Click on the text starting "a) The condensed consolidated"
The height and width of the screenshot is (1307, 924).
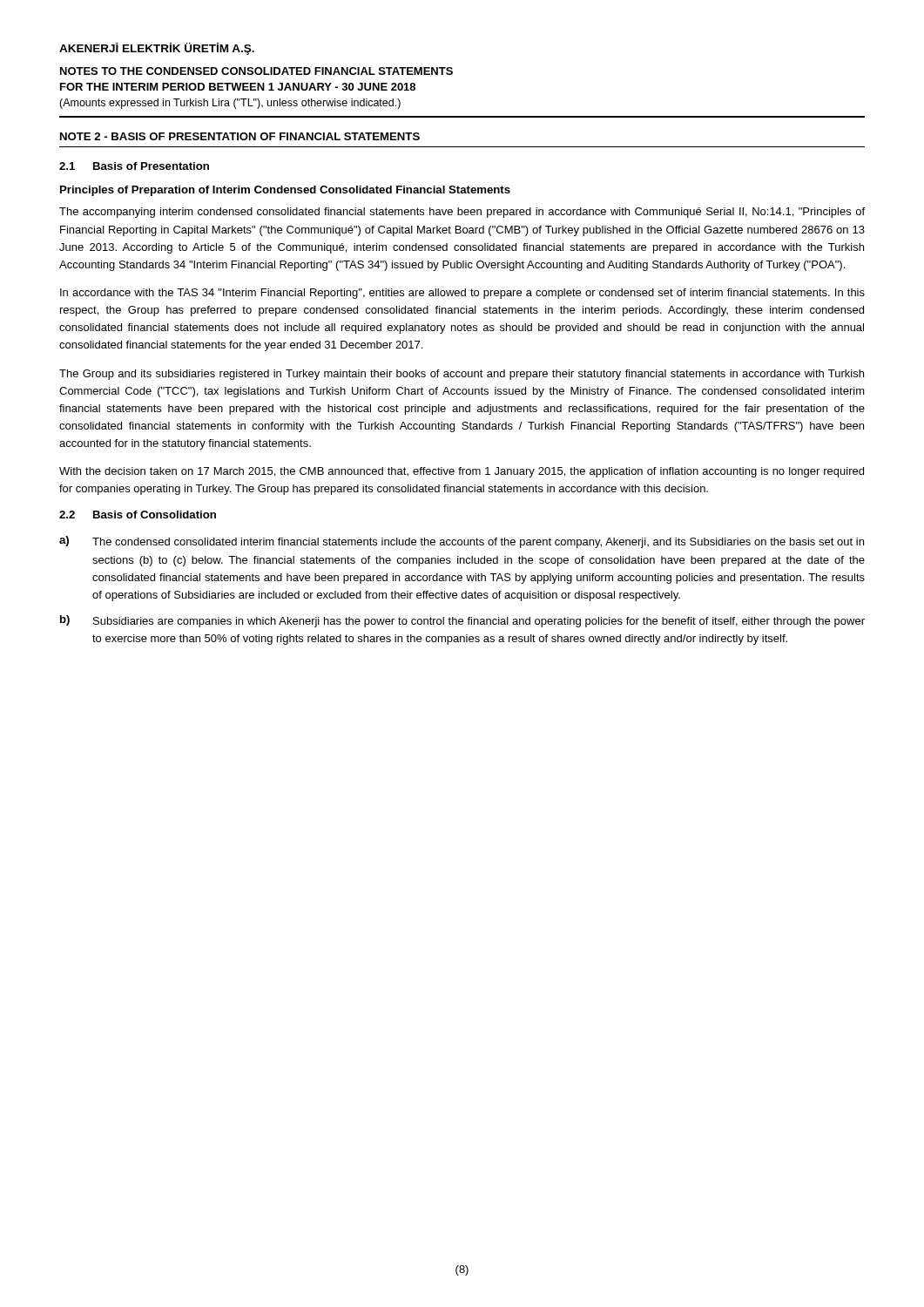point(462,569)
